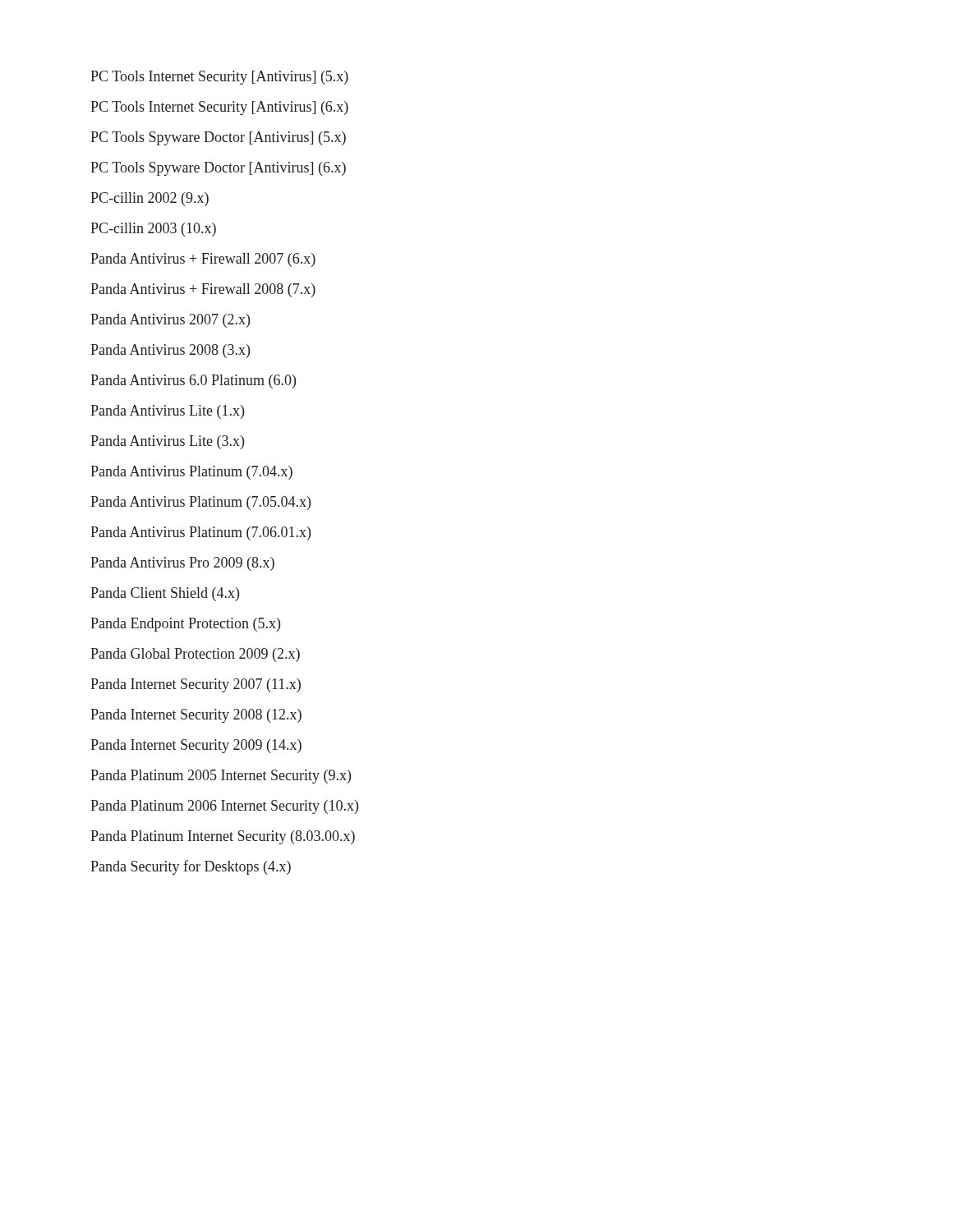This screenshot has width=953, height=1232.
Task: Select the list item that says "Panda Client Shield"
Action: (165, 593)
